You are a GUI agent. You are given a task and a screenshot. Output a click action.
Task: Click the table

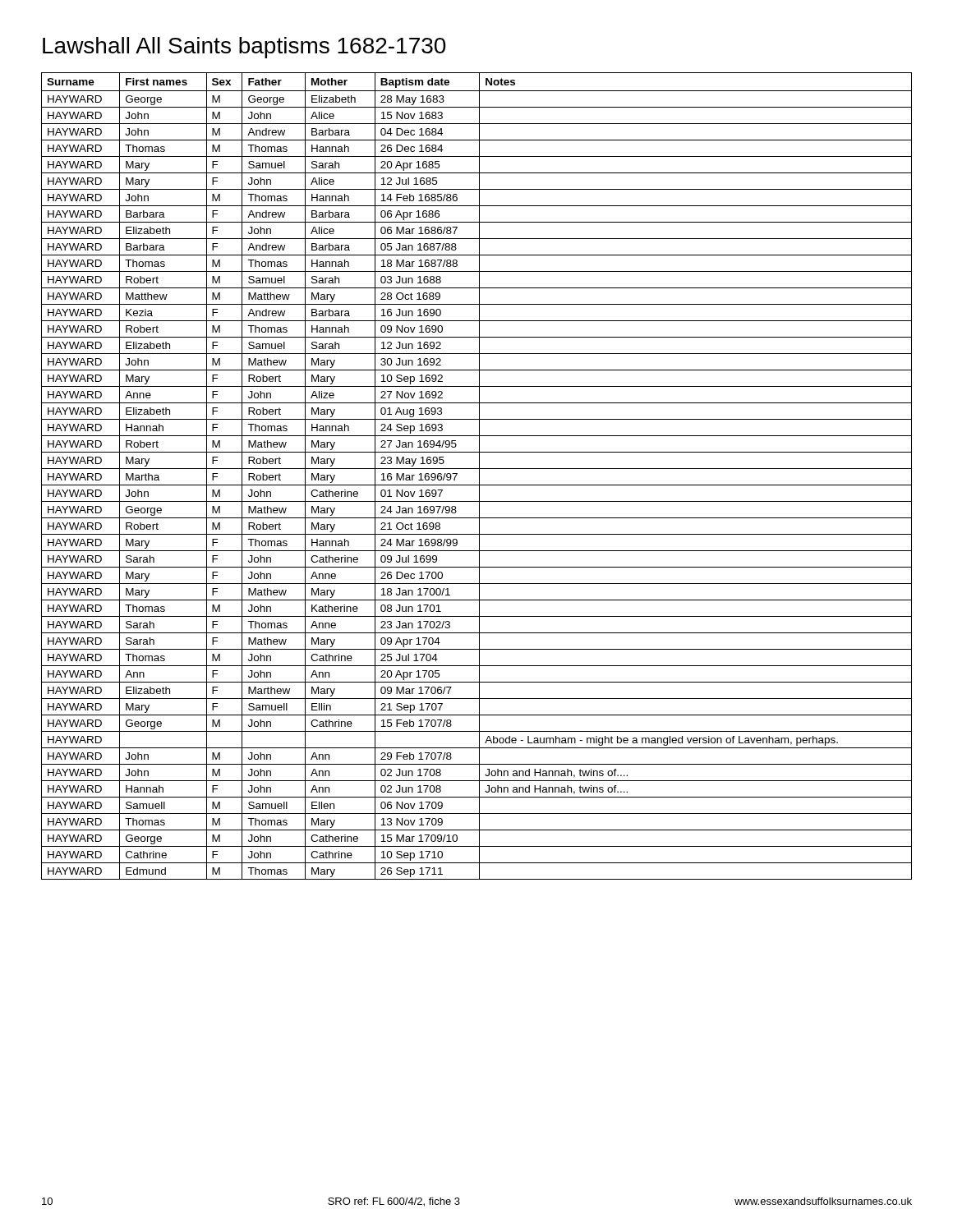click(476, 476)
